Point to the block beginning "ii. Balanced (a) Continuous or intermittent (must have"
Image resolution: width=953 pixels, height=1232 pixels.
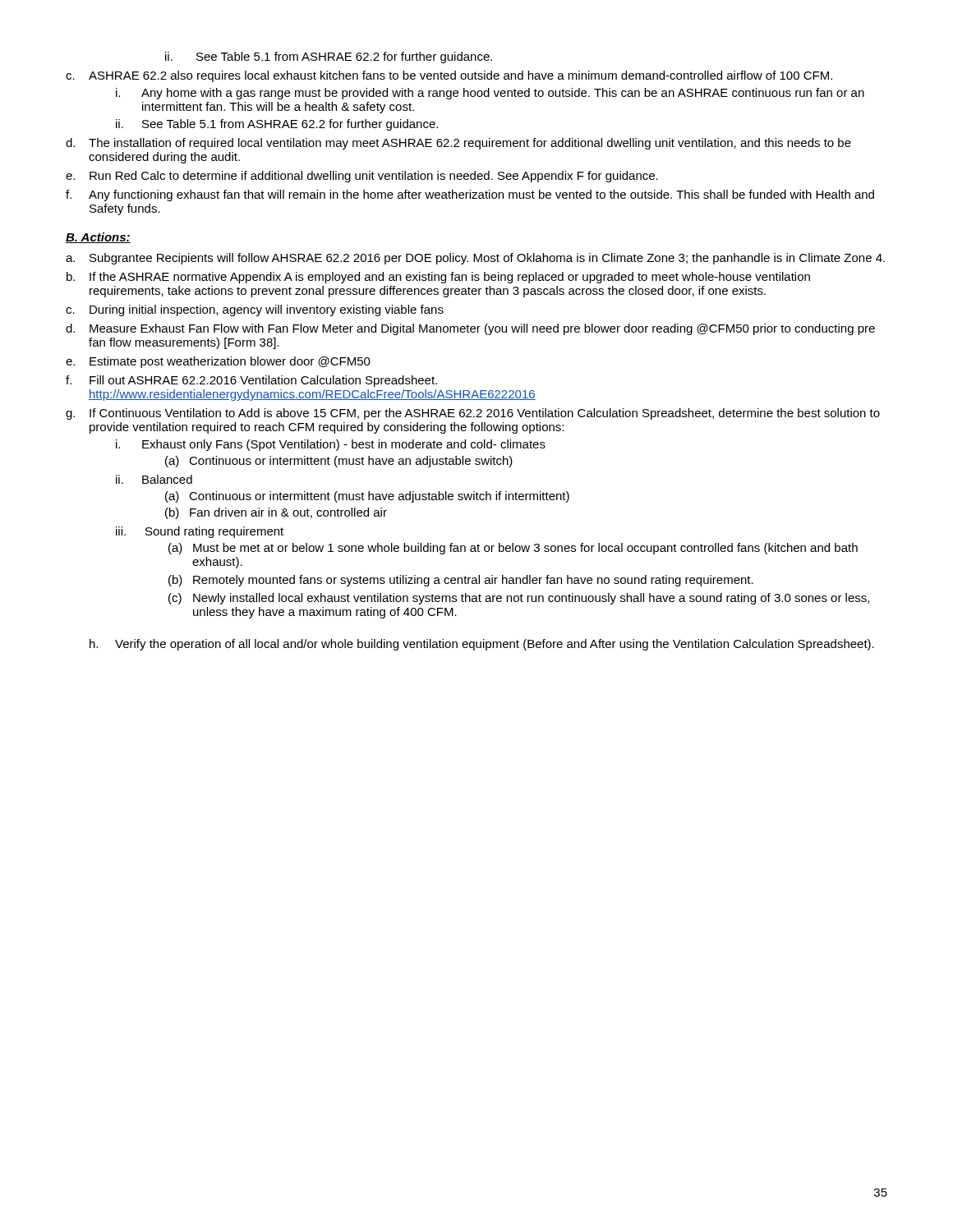tap(342, 496)
